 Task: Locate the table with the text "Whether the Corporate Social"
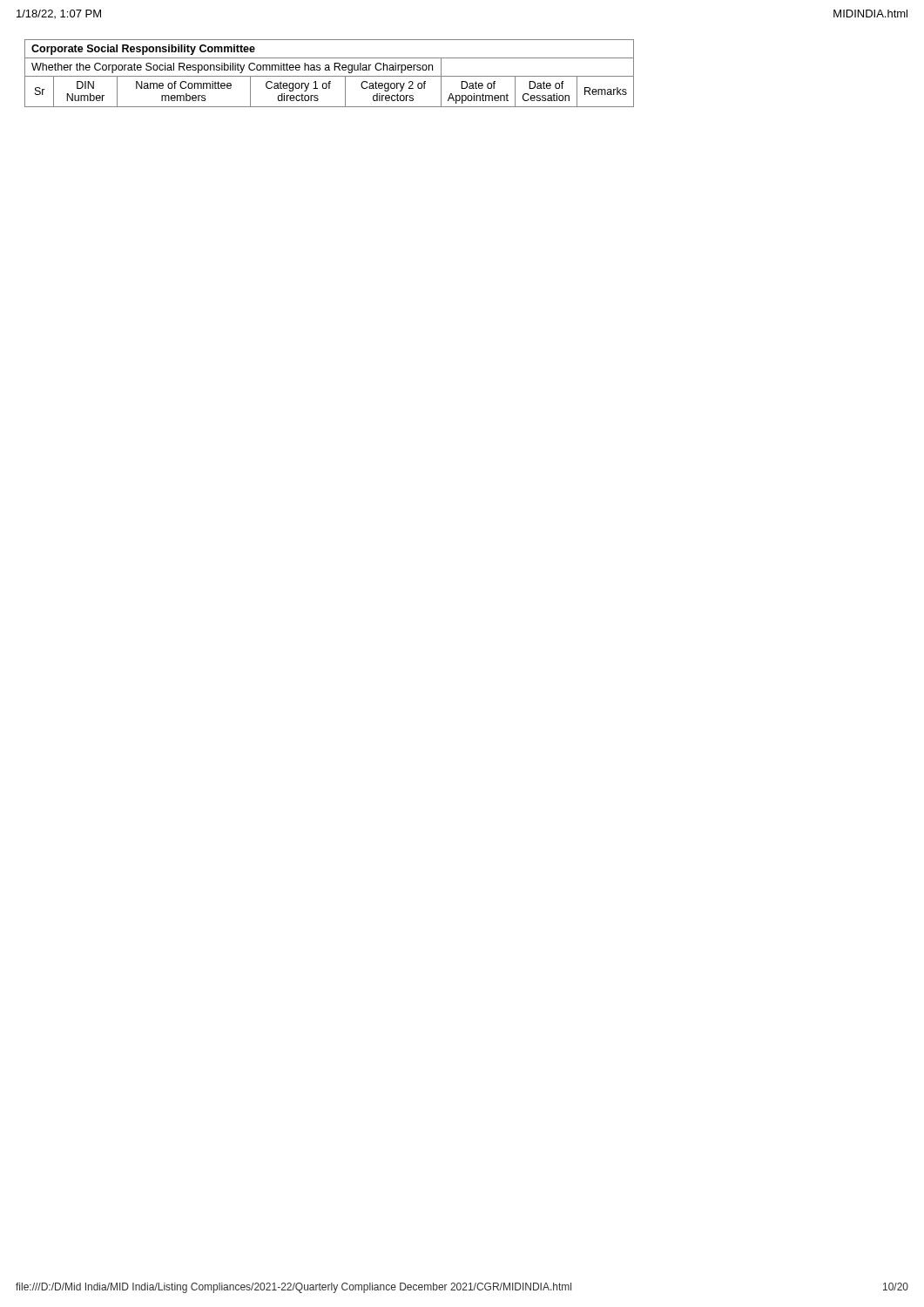click(462, 73)
